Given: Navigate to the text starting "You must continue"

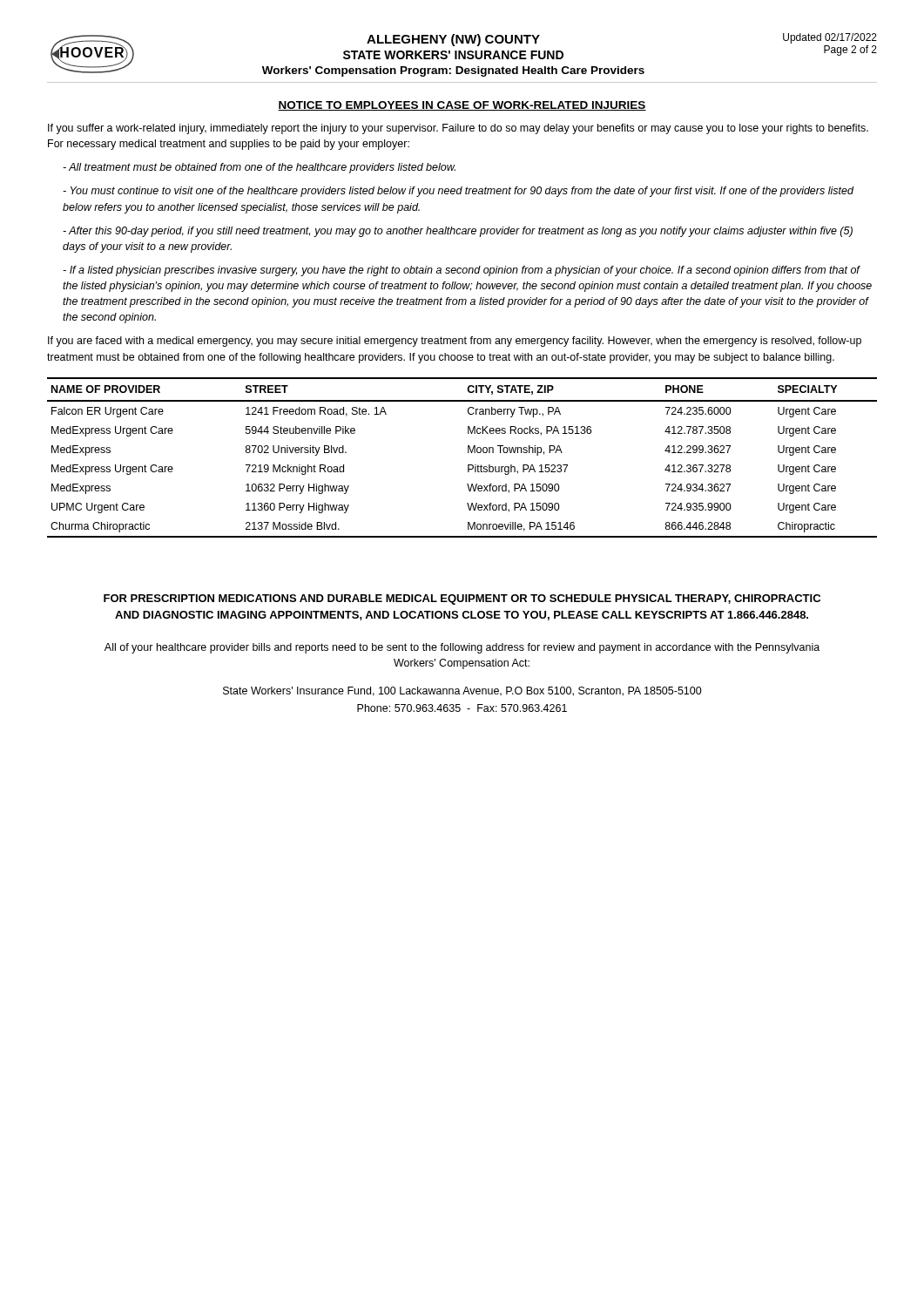Looking at the screenshot, I should 462,199.
